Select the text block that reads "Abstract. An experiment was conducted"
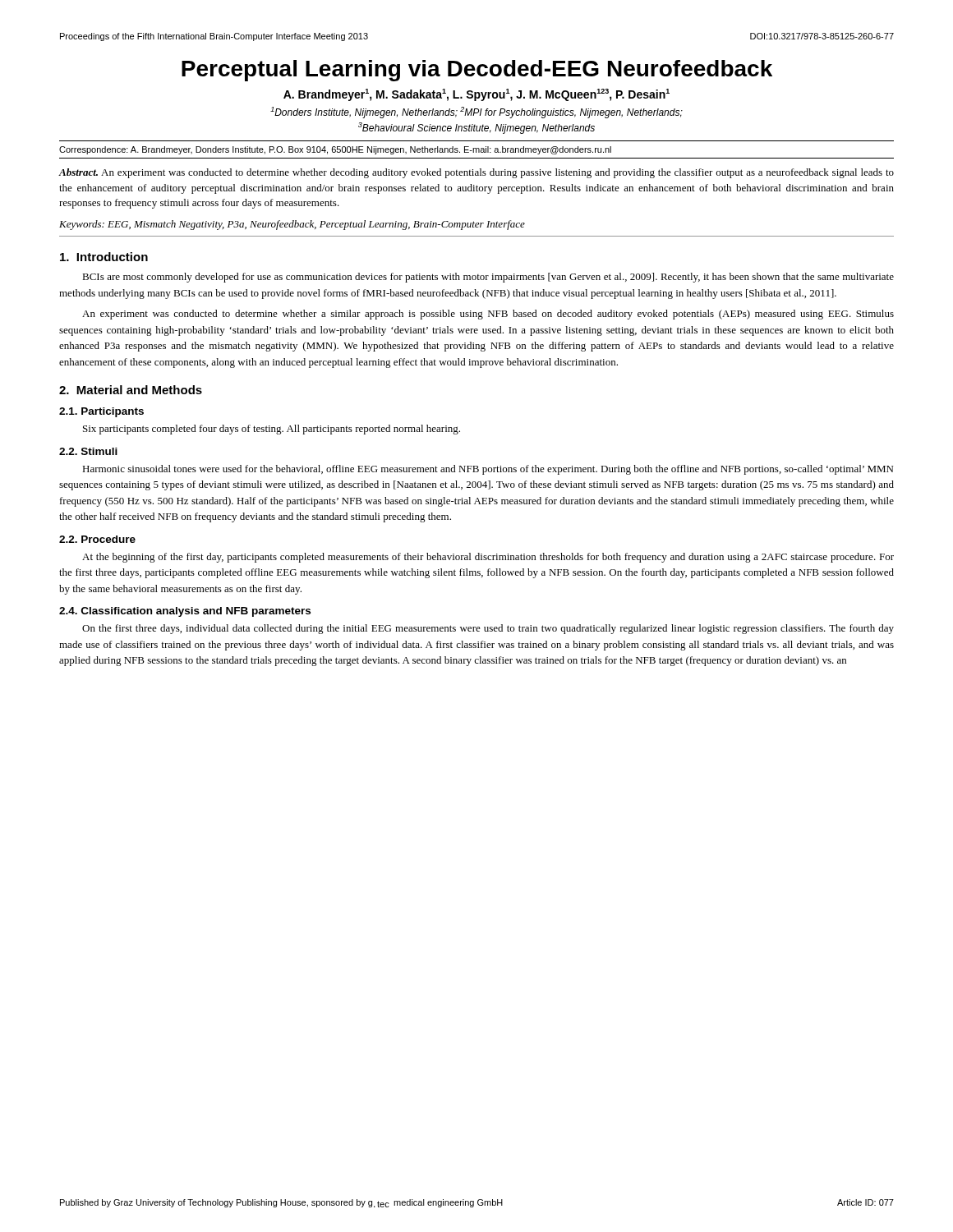Viewport: 953px width, 1232px height. tap(476, 187)
